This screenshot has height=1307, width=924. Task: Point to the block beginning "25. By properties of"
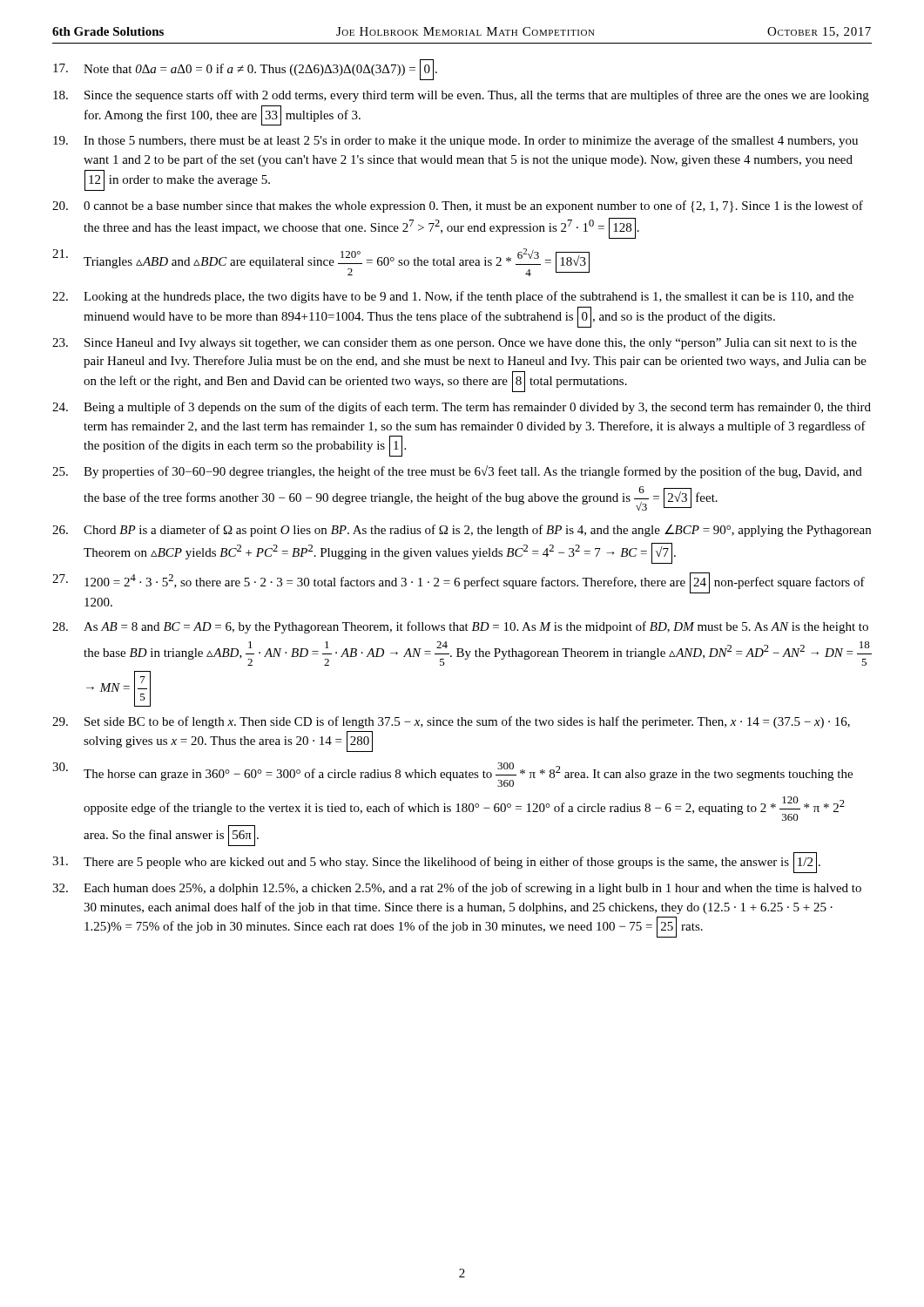(462, 489)
